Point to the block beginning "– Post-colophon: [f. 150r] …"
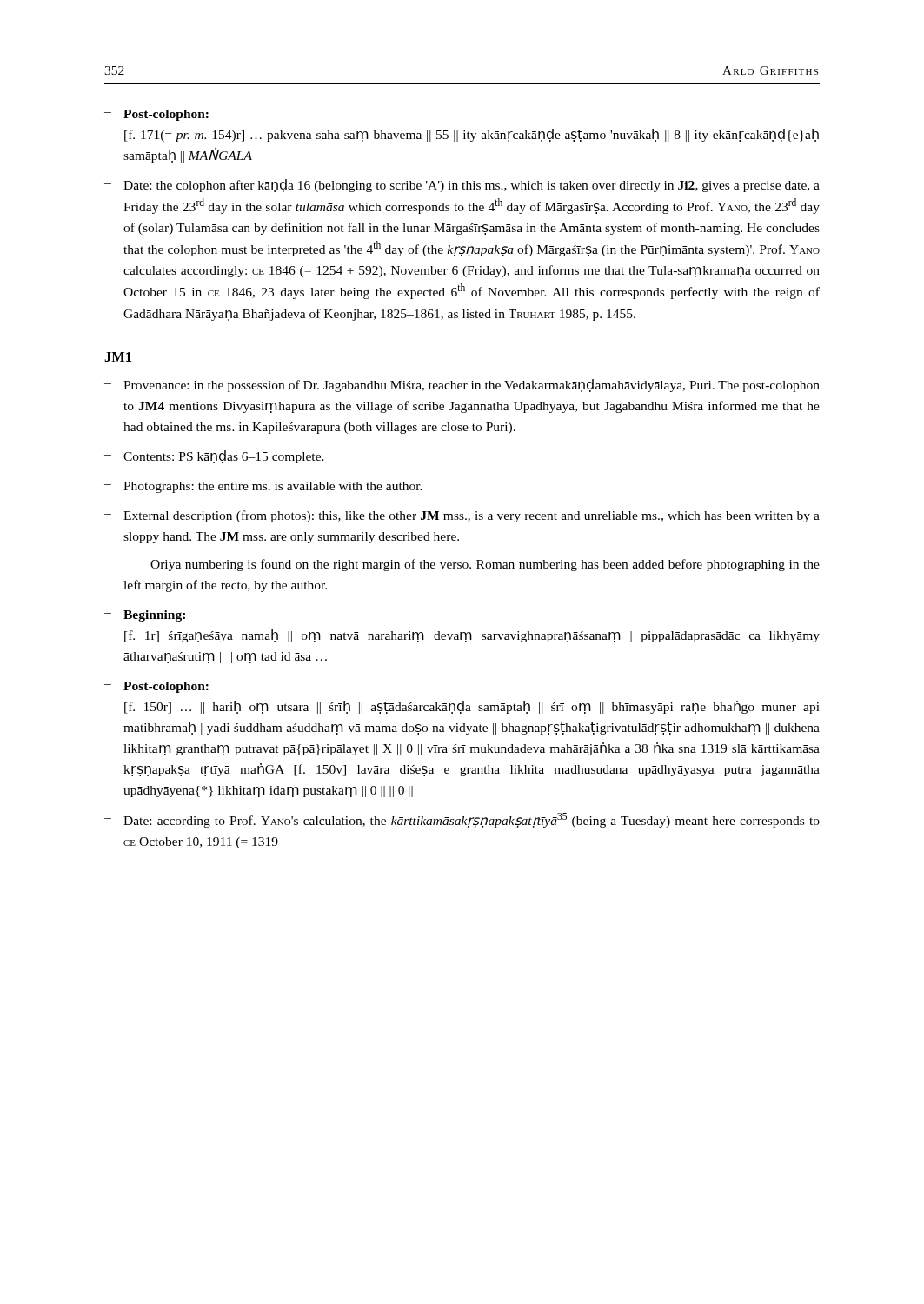 (462, 738)
